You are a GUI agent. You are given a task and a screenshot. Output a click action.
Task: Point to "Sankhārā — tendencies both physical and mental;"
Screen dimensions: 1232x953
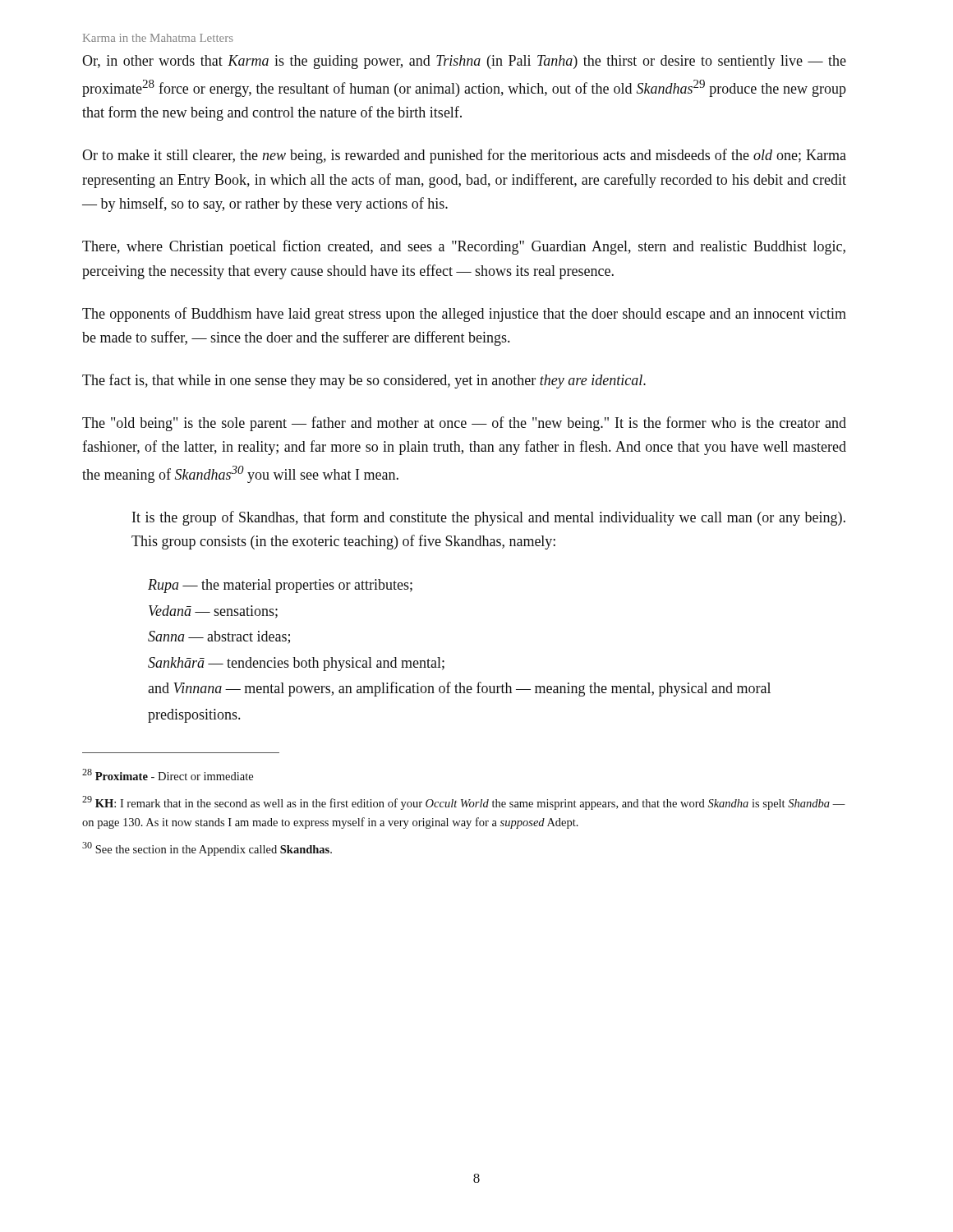pyautogui.click(x=297, y=662)
